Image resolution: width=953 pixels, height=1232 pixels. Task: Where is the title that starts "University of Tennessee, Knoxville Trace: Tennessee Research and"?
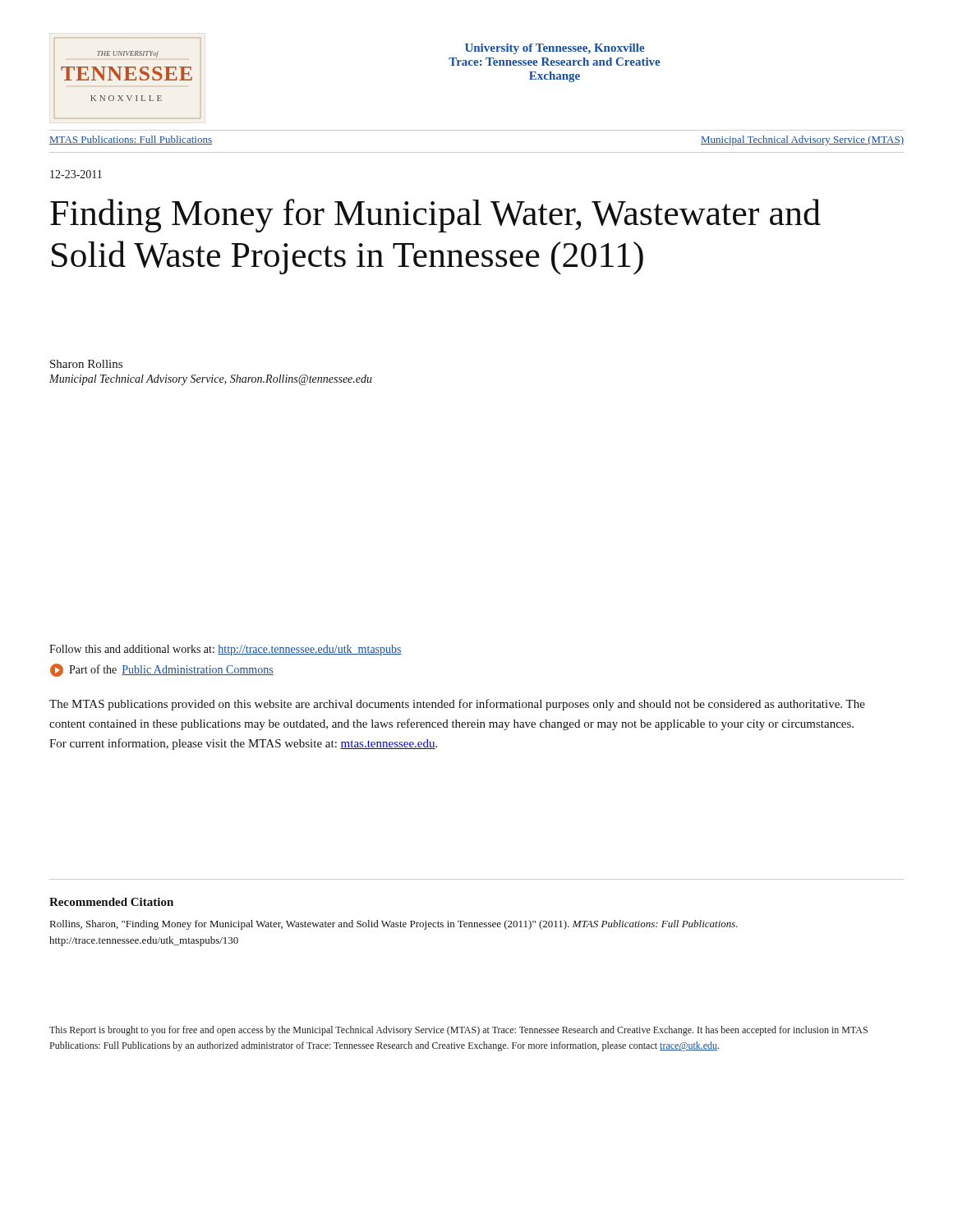[555, 62]
